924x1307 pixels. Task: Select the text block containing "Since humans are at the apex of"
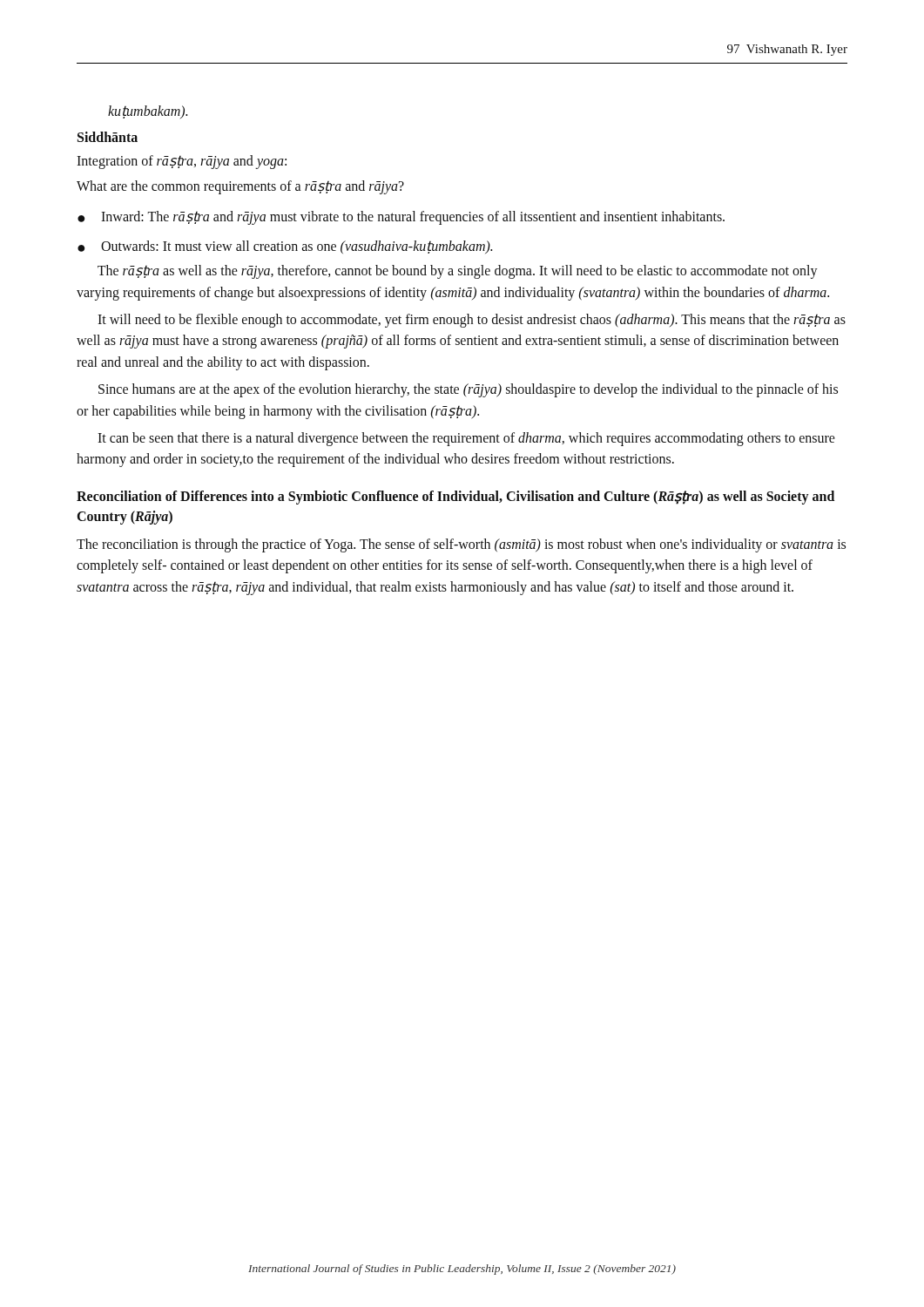(458, 400)
